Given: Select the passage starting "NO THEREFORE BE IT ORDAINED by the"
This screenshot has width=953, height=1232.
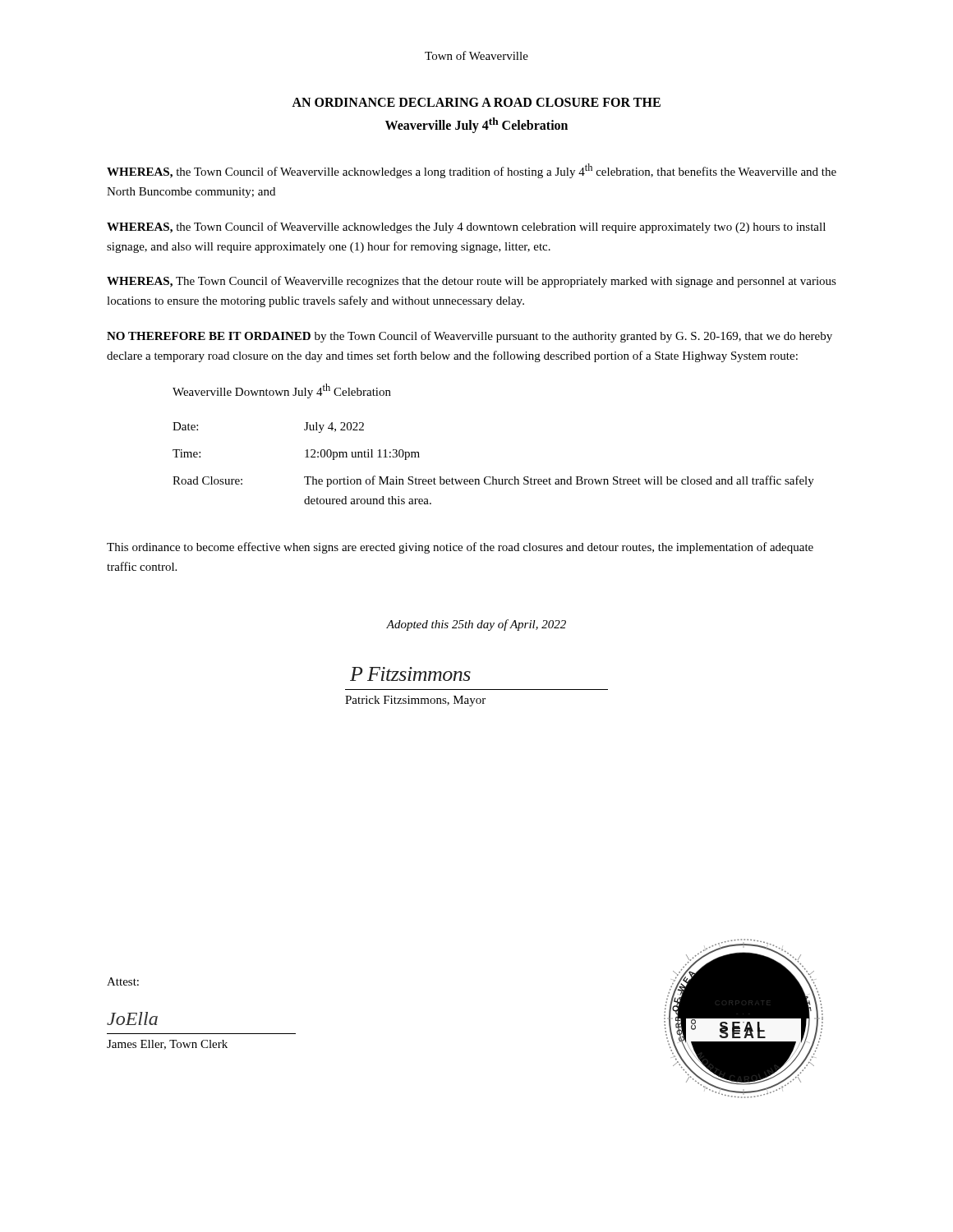Looking at the screenshot, I should (x=470, y=346).
